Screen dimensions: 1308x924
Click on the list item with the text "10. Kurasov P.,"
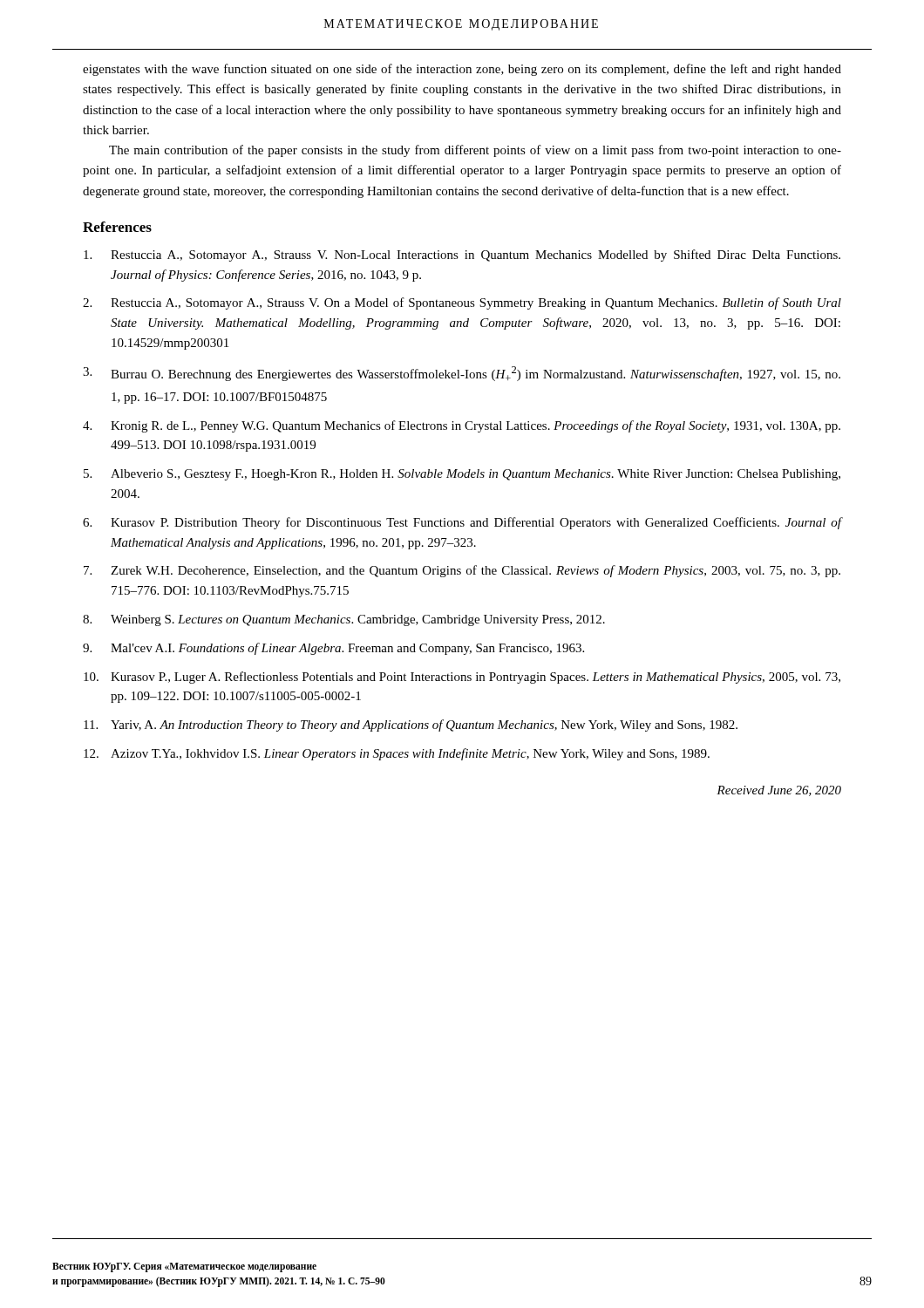pyautogui.click(x=462, y=685)
